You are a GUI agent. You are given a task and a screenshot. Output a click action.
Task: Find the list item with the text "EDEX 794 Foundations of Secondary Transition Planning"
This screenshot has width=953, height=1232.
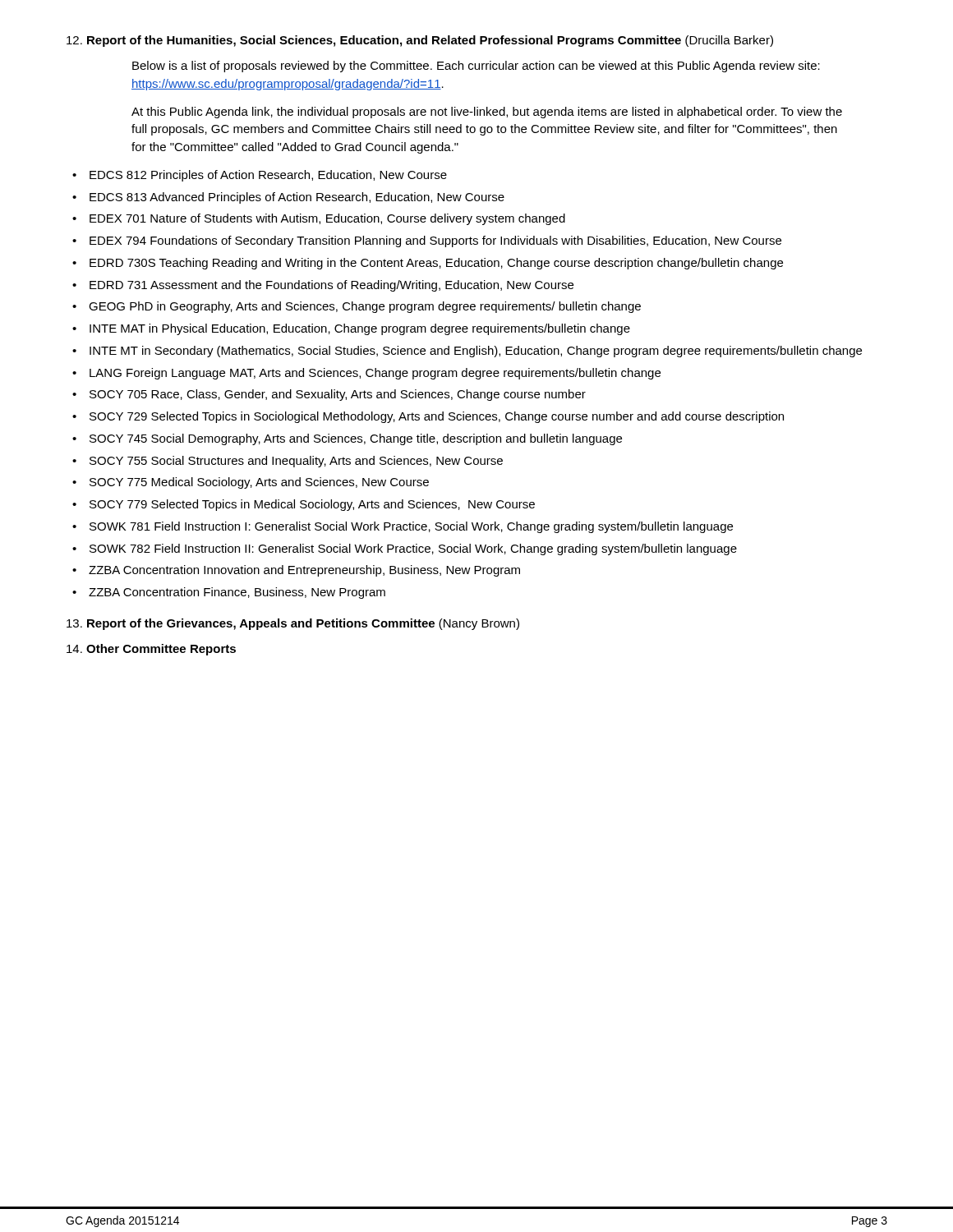pyautogui.click(x=435, y=240)
